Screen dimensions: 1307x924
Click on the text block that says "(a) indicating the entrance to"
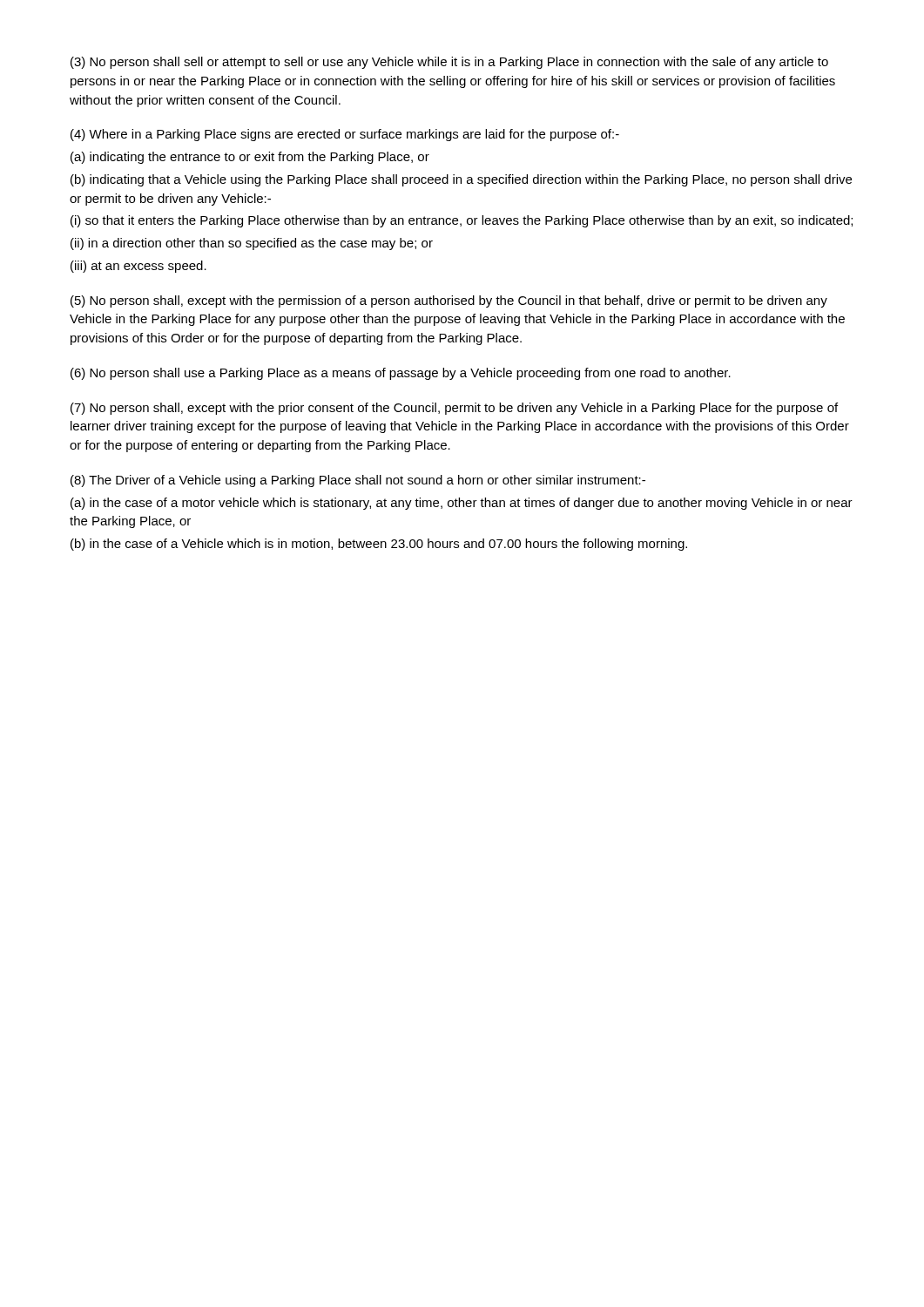click(249, 156)
